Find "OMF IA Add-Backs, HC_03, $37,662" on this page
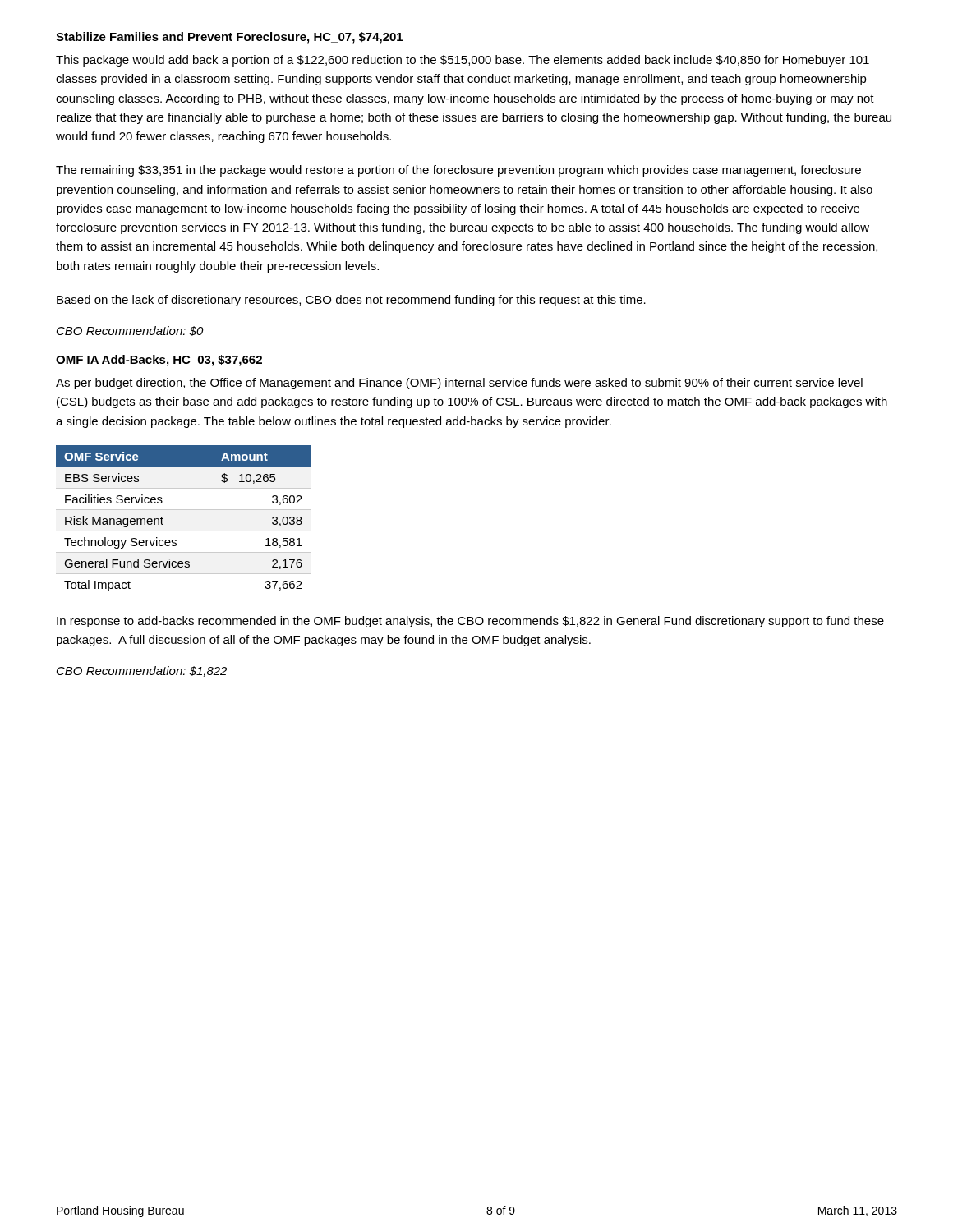Image resolution: width=953 pixels, height=1232 pixels. pos(159,359)
